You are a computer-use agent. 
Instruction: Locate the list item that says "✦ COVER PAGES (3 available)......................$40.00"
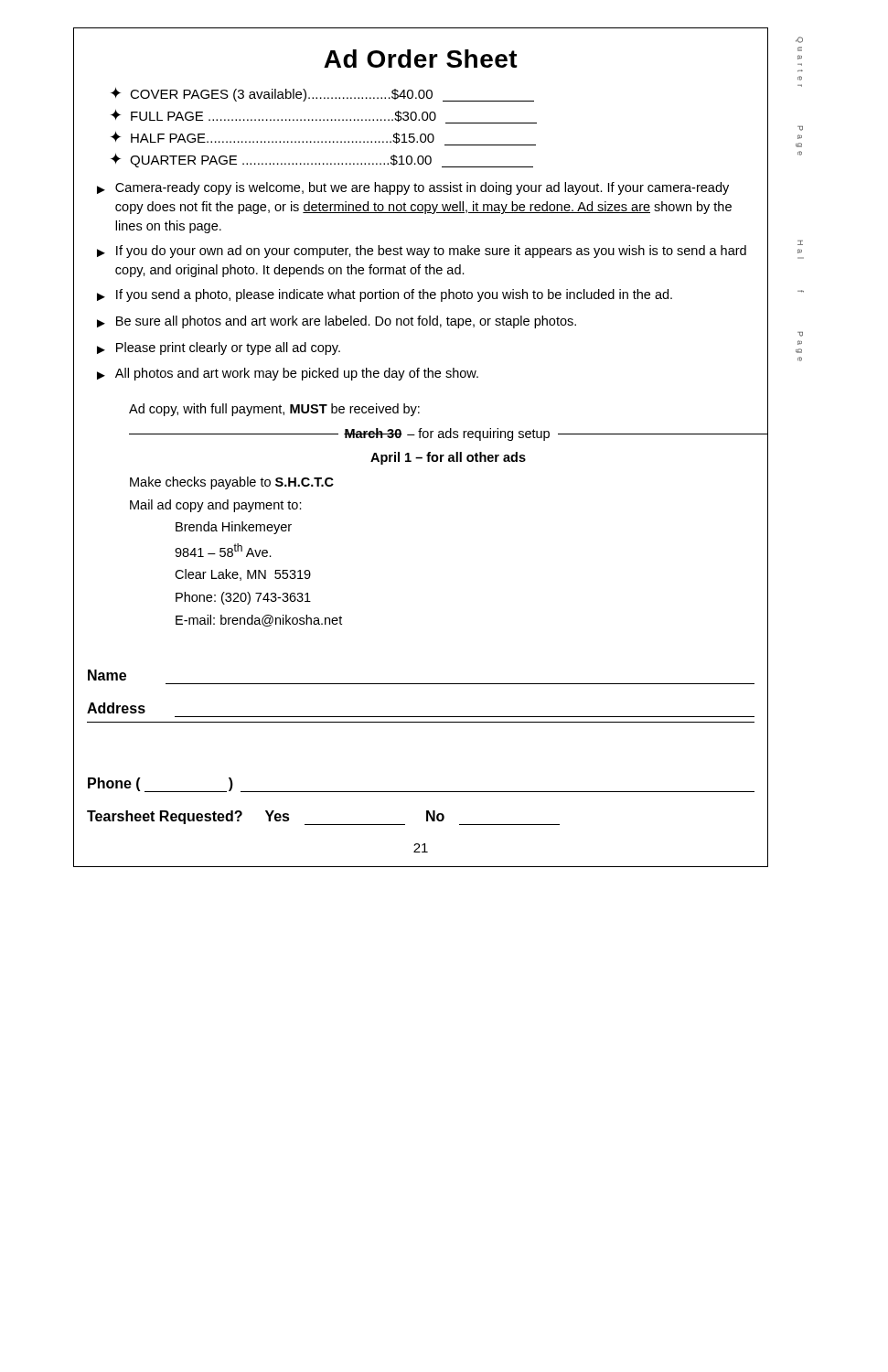click(438, 93)
